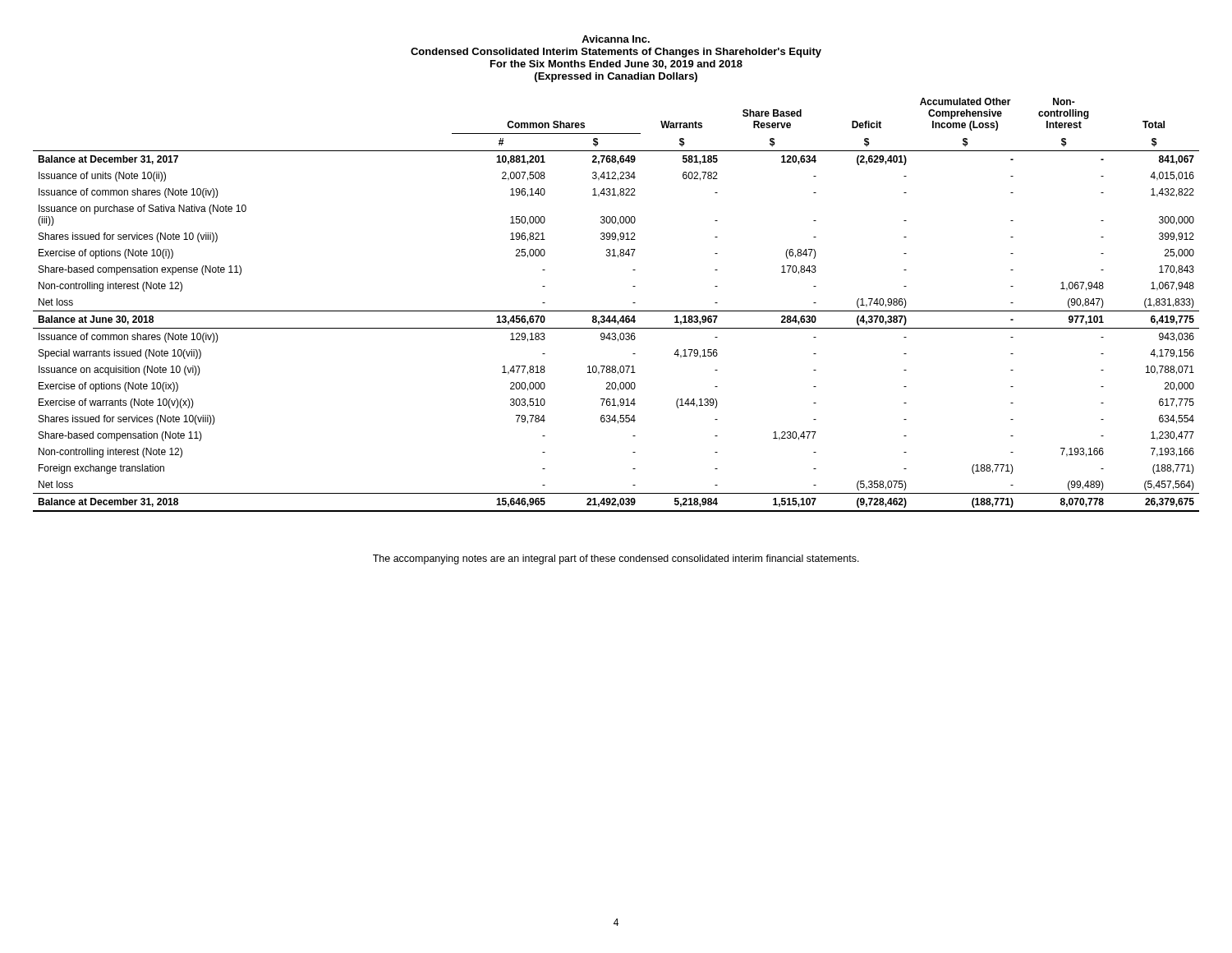The width and height of the screenshot is (1232, 953).
Task: Locate the table with the text "Exercise of warrants (Note 10(v)(x))"
Action: pos(616,303)
